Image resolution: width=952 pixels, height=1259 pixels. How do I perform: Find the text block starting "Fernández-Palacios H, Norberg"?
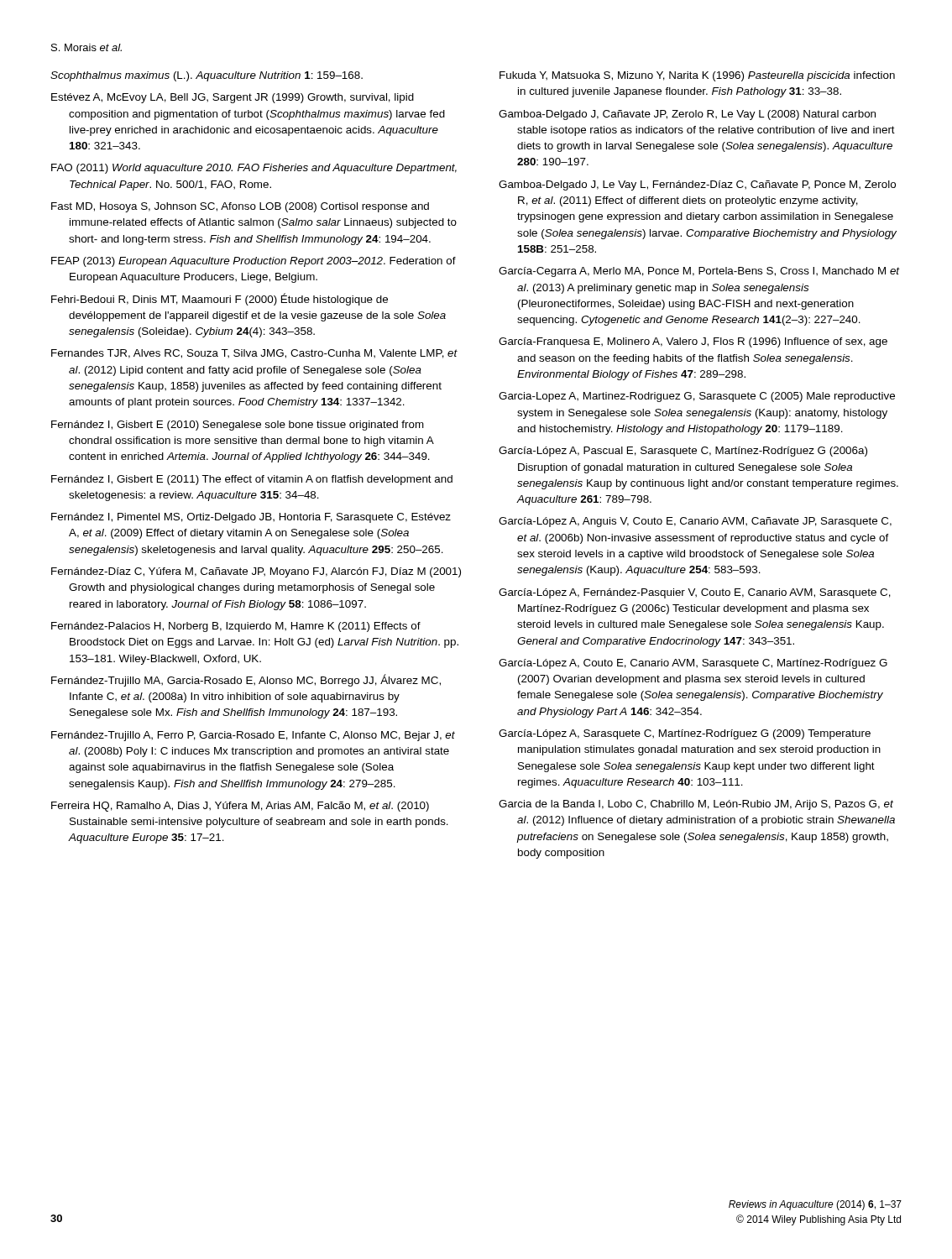(255, 642)
